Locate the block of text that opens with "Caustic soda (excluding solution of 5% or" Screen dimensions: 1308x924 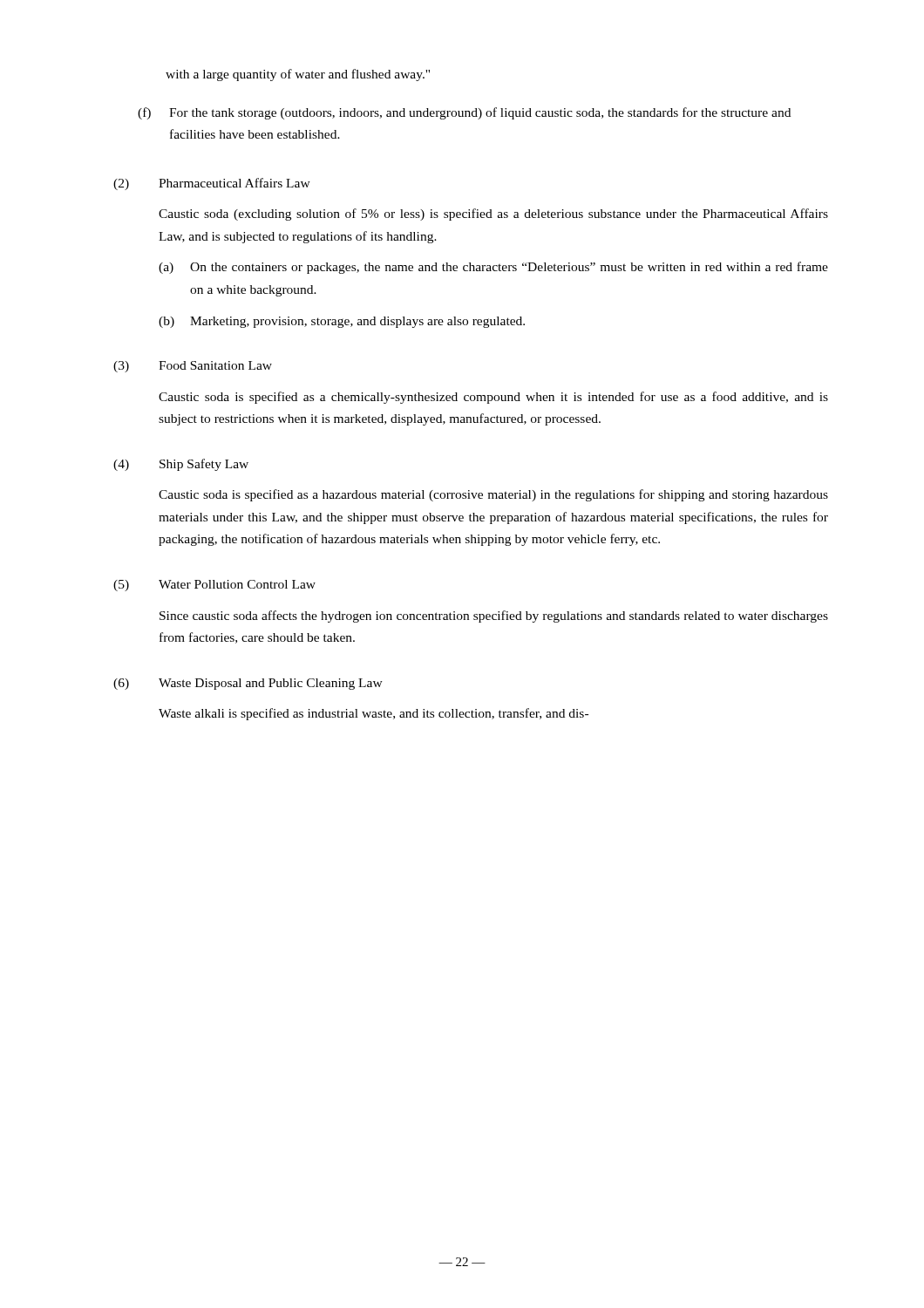pyautogui.click(x=493, y=225)
